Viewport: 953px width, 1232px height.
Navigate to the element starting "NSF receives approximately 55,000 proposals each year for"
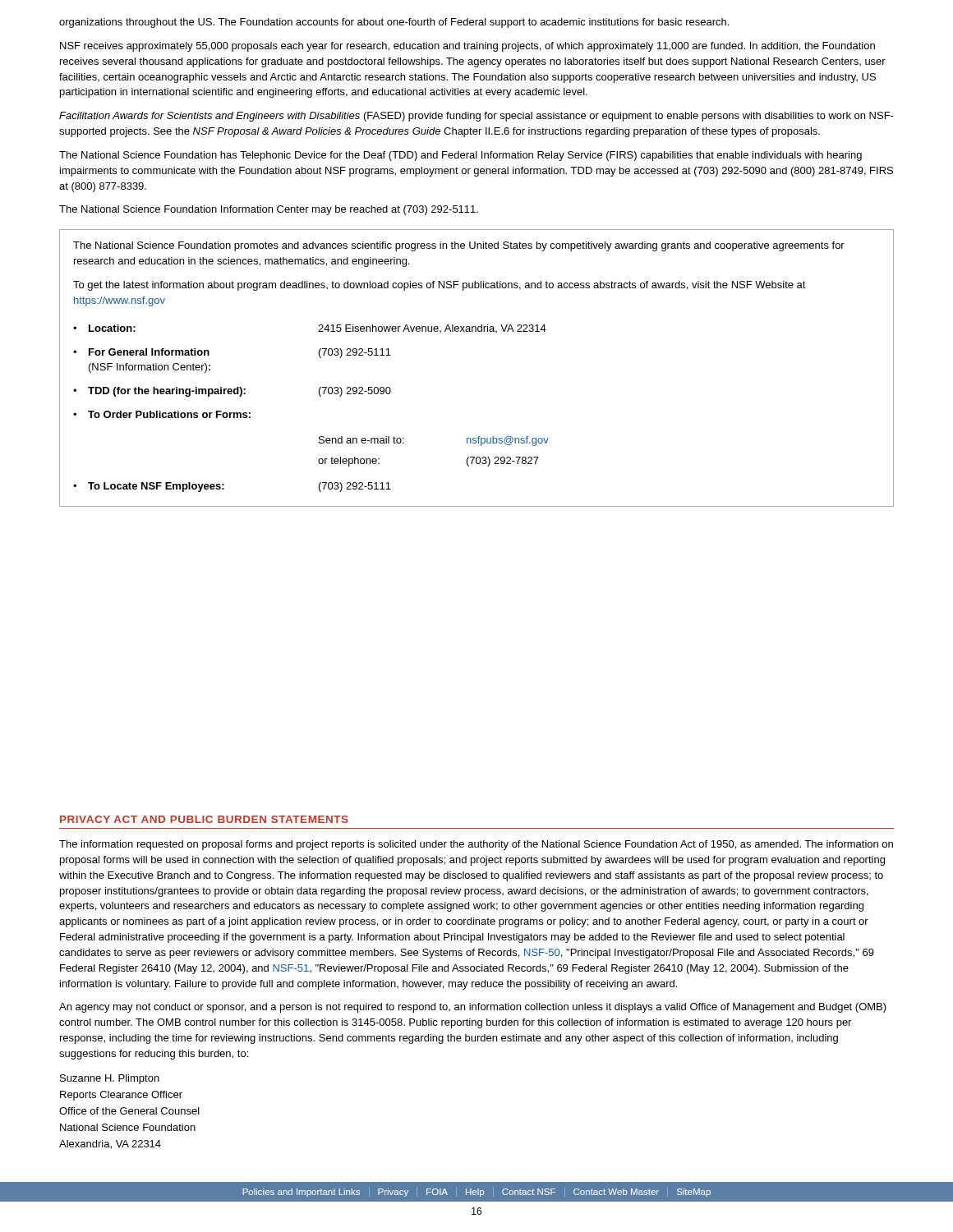tap(476, 69)
